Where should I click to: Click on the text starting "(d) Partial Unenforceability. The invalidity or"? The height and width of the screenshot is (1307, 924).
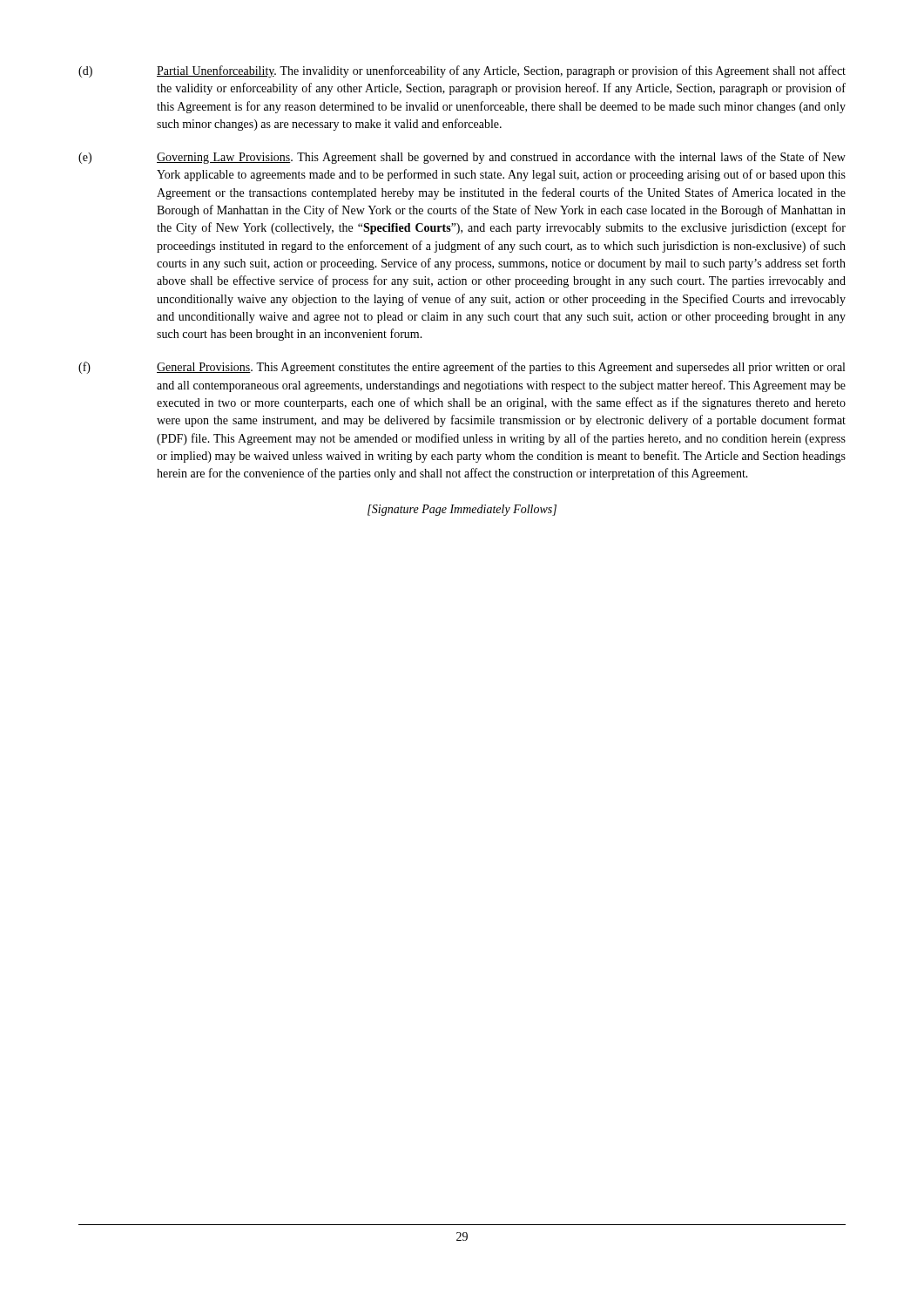[462, 98]
